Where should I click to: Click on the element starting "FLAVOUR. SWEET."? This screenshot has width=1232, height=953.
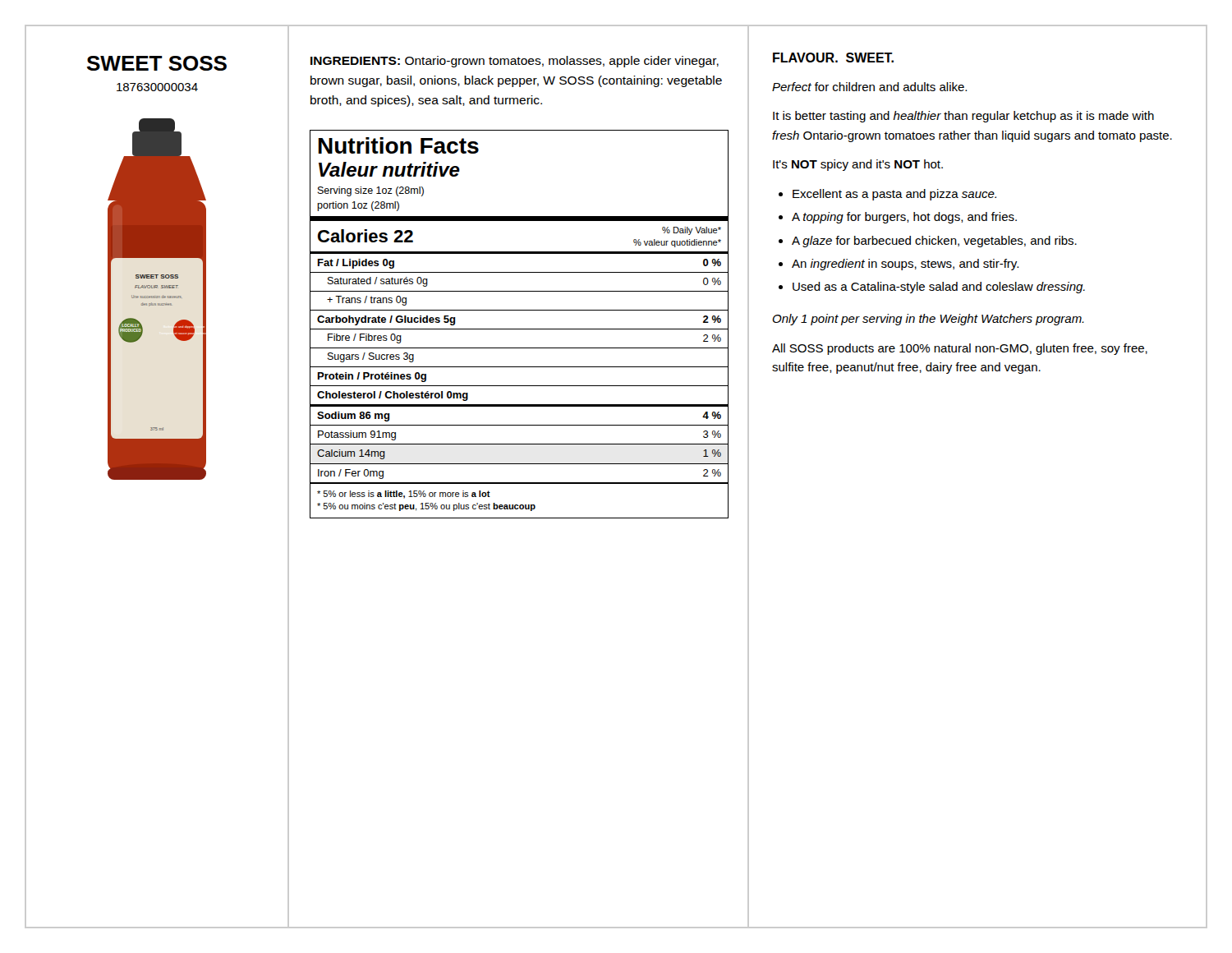point(833,58)
